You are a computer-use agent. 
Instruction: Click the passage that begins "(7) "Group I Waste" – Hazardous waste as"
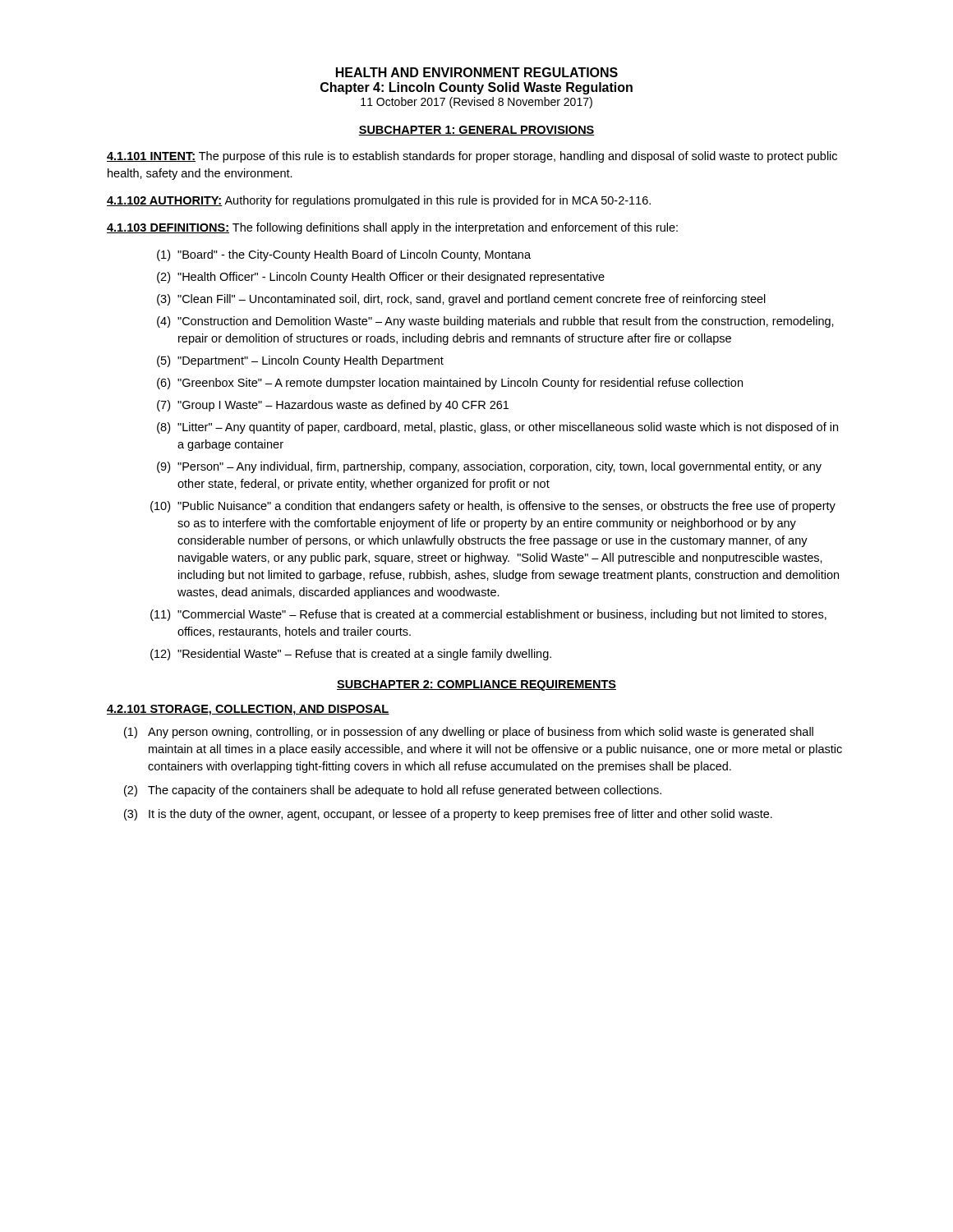pyautogui.click(x=493, y=405)
